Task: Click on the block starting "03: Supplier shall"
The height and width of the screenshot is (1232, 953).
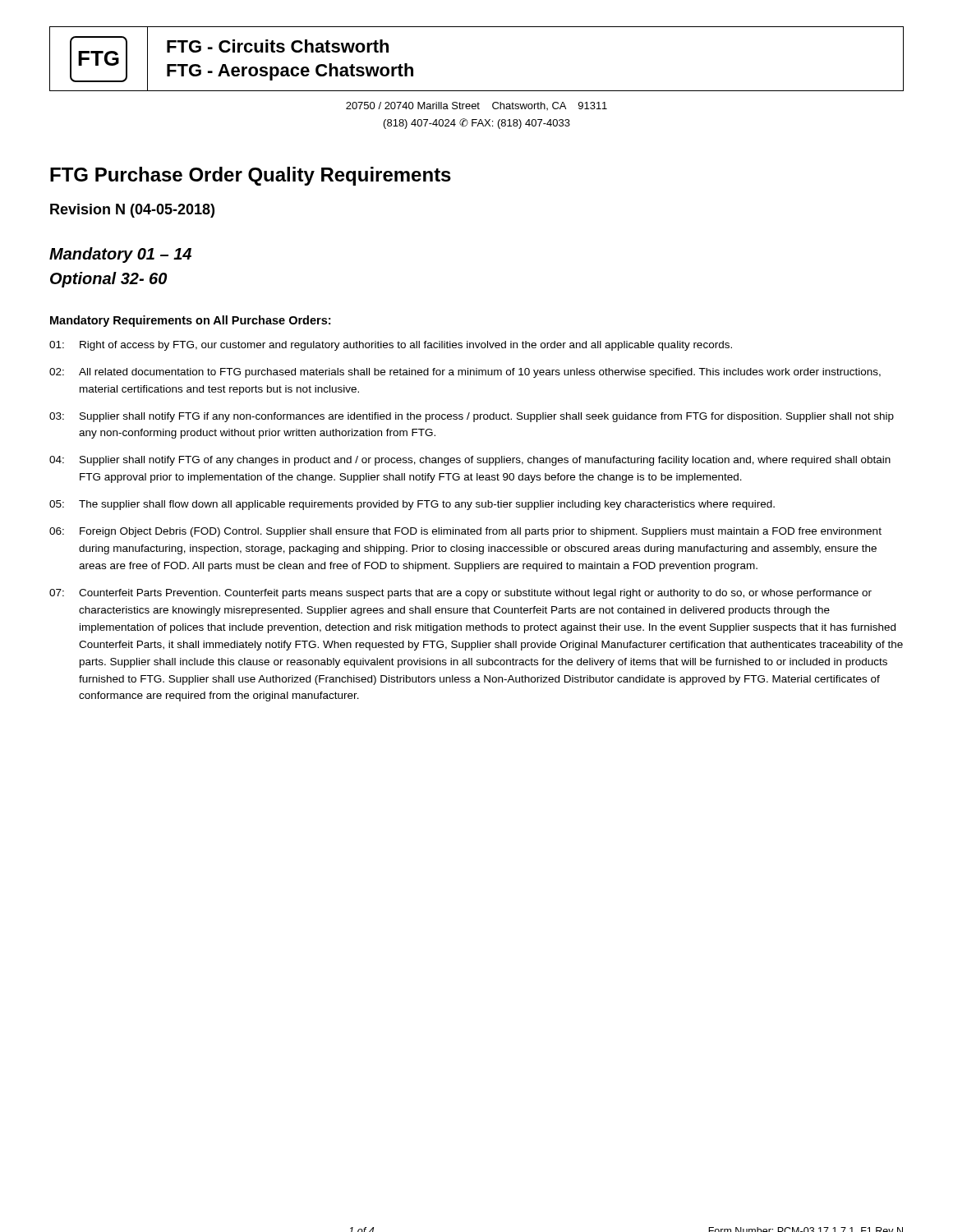Action: coord(476,425)
